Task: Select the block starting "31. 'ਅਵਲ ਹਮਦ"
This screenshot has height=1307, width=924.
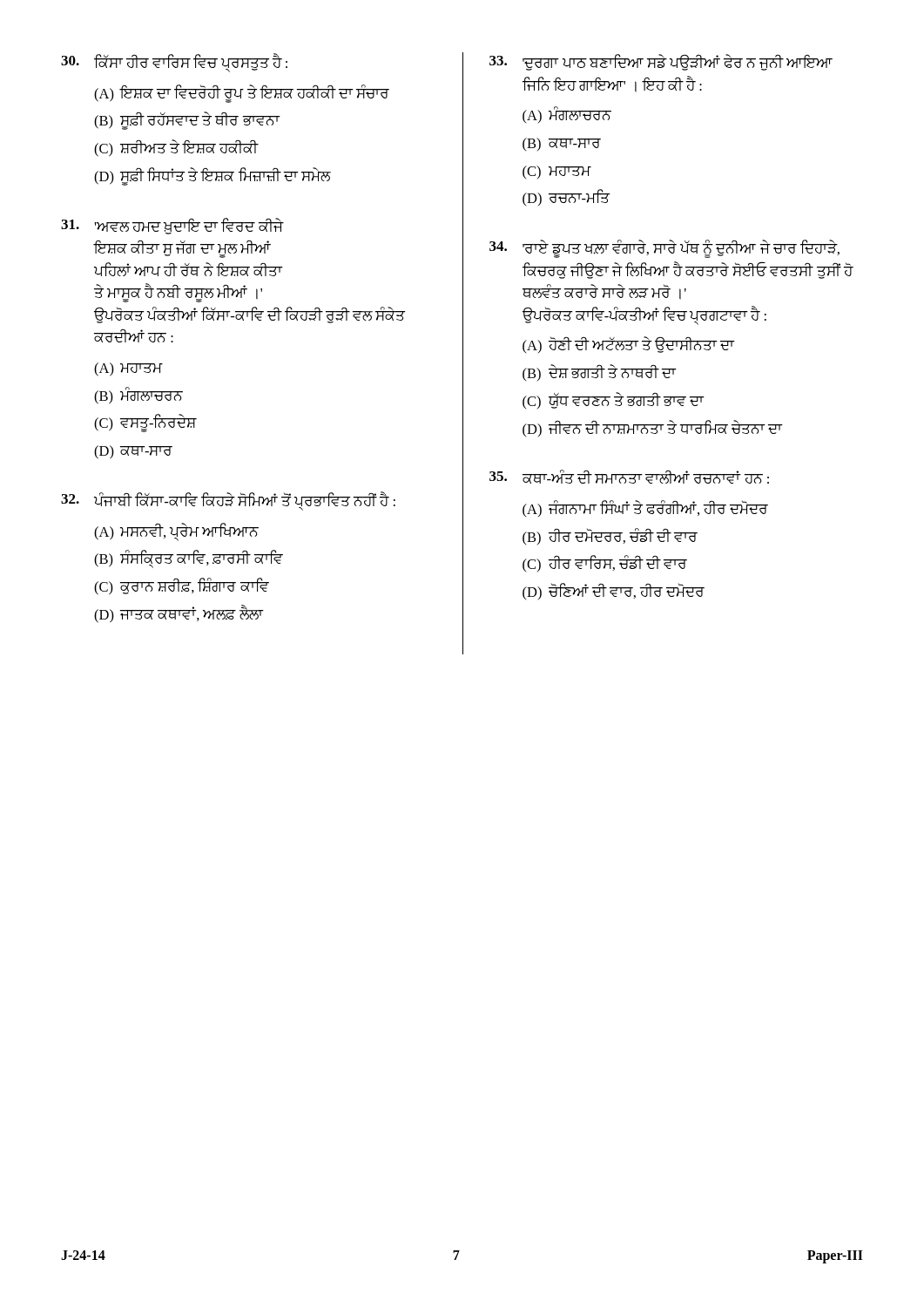Action: [172, 226]
